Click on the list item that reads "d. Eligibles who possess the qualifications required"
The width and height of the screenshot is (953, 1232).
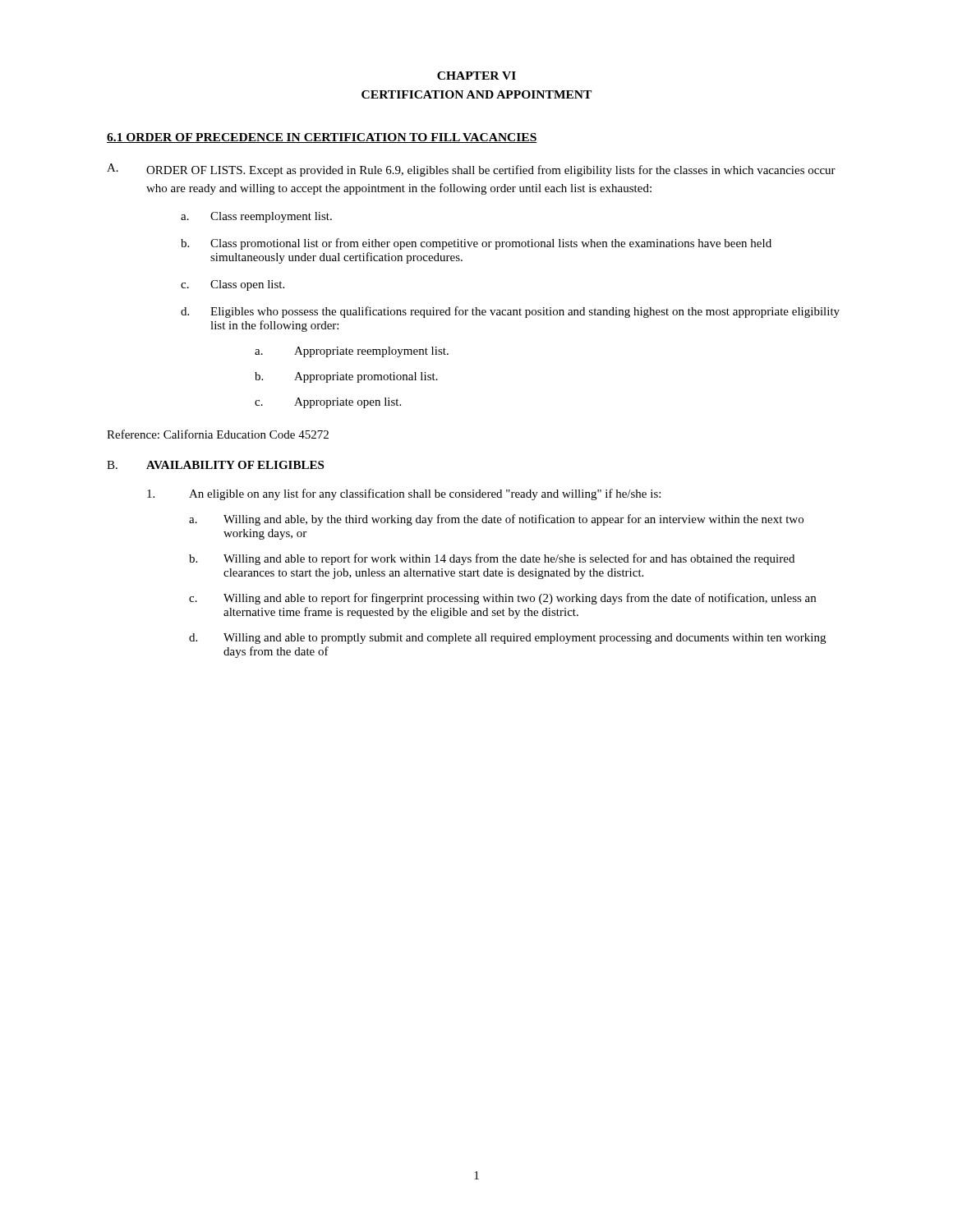pos(513,318)
